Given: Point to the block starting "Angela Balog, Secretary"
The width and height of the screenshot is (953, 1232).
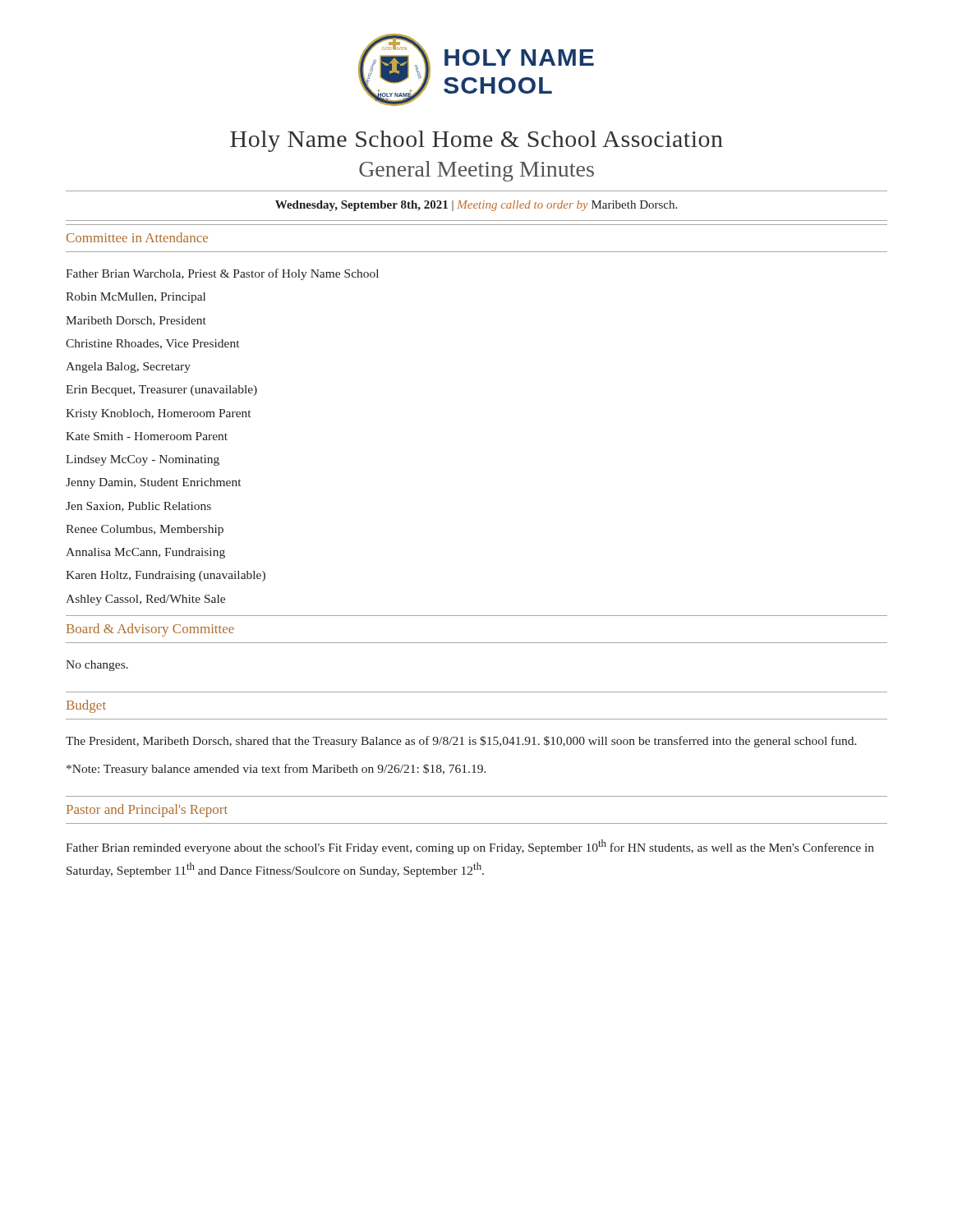Looking at the screenshot, I should (128, 368).
